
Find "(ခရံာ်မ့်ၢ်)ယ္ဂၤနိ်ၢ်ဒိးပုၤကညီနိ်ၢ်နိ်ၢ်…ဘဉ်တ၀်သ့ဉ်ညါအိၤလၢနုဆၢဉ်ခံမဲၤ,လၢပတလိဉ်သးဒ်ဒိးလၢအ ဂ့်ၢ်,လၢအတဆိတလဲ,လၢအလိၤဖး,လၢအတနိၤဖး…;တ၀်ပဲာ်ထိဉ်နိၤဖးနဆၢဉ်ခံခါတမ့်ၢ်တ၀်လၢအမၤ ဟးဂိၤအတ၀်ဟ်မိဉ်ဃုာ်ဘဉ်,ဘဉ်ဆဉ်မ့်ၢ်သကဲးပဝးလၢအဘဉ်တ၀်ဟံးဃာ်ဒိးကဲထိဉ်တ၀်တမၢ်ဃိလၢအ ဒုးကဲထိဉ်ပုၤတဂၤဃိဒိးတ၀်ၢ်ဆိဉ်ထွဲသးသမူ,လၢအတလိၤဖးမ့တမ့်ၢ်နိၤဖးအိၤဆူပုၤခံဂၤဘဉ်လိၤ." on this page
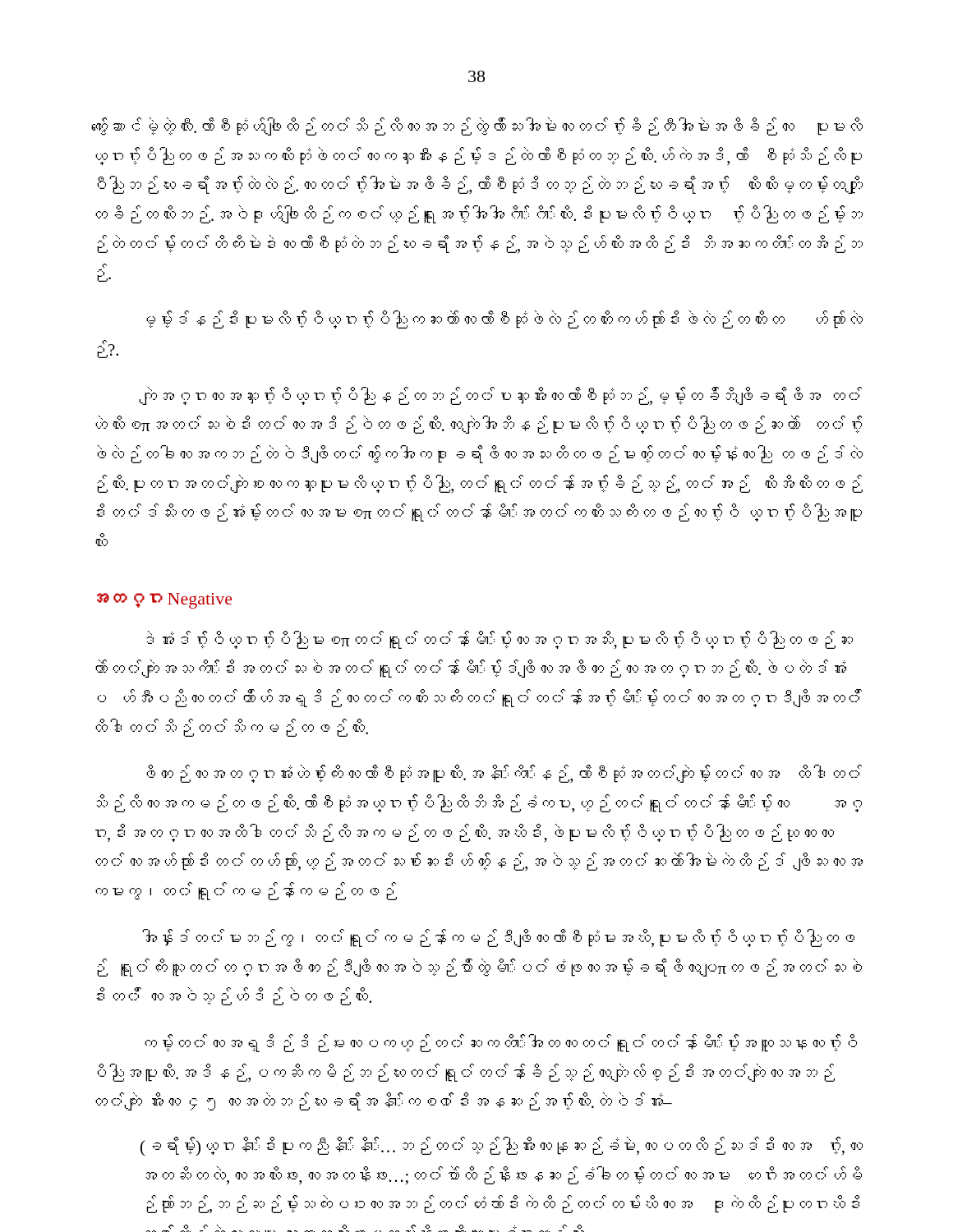(501, 1182)
